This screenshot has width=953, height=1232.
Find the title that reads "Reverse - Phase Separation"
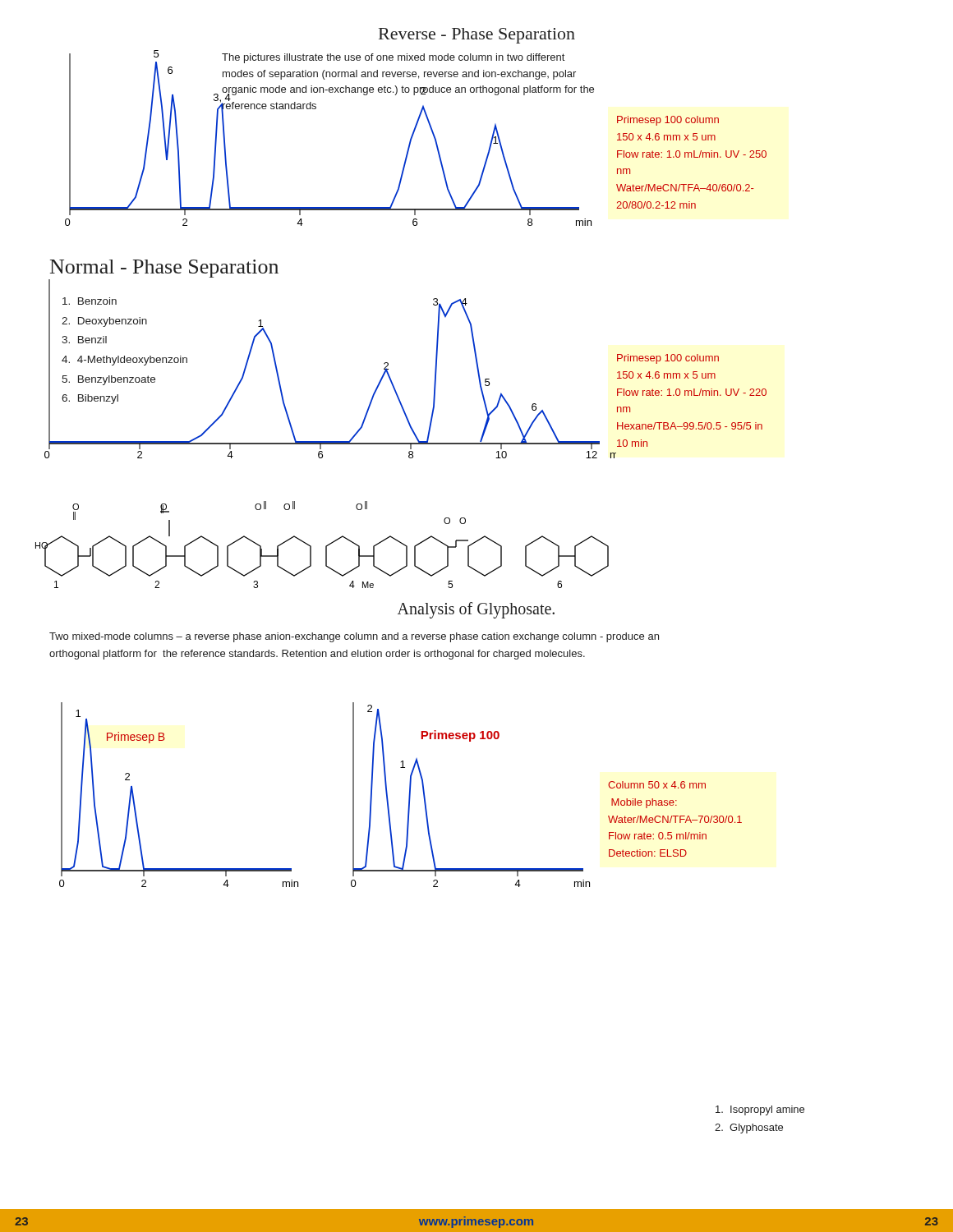476,33
